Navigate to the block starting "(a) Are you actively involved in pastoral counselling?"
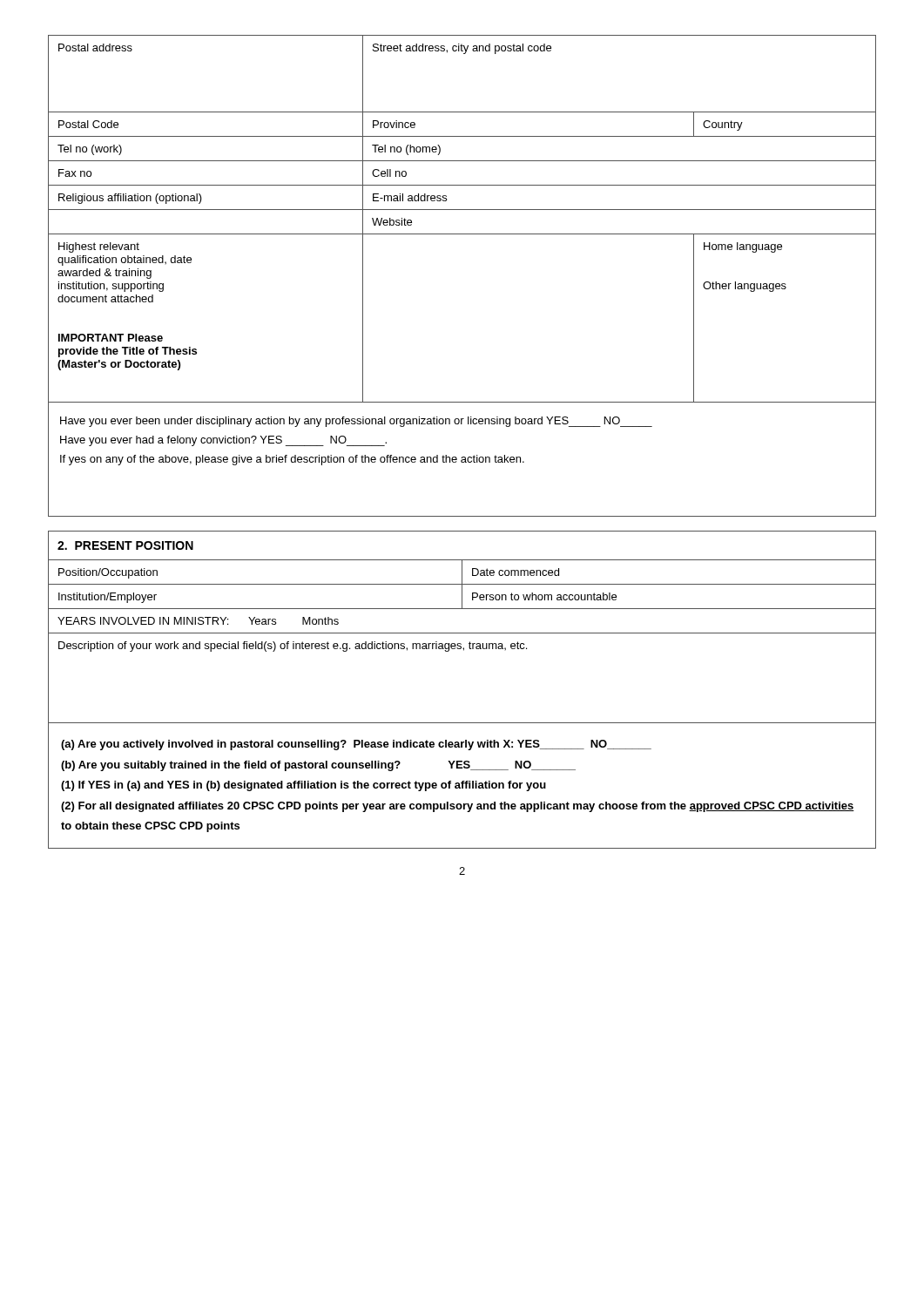 tap(457, 785)
